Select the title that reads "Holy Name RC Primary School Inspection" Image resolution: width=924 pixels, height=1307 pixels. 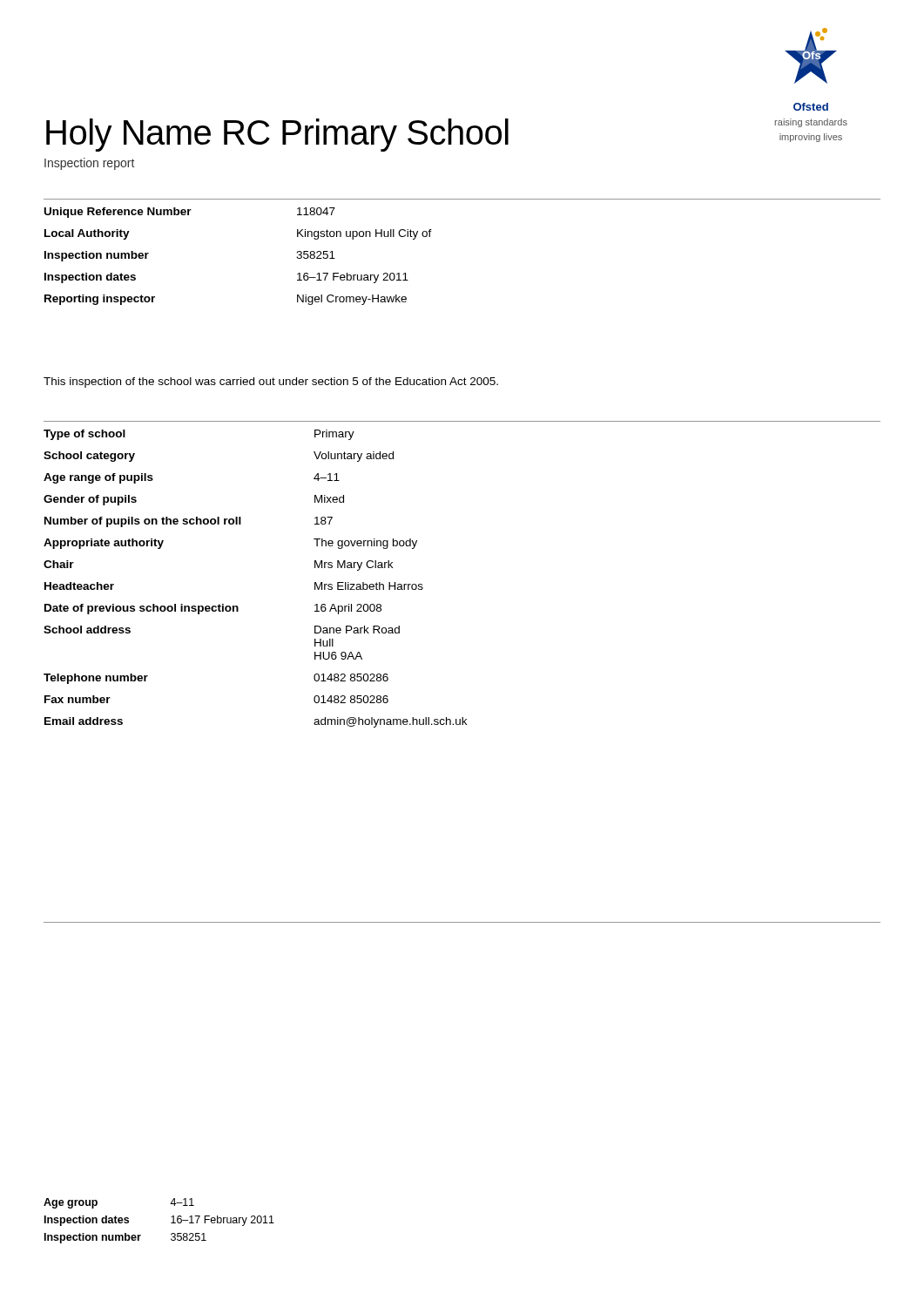tap(370, 142)
